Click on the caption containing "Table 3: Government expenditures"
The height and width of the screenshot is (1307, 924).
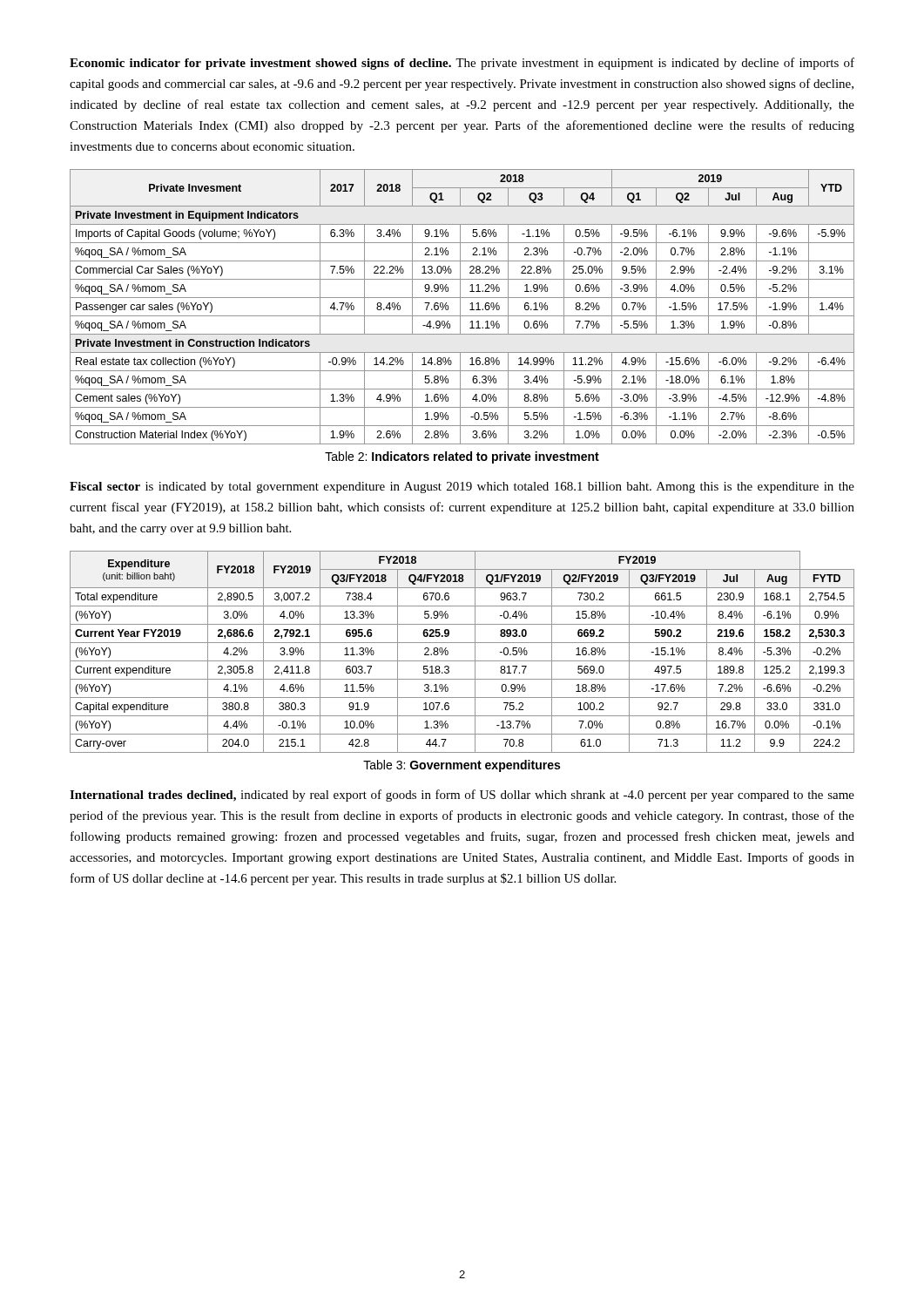pos(462,765)
